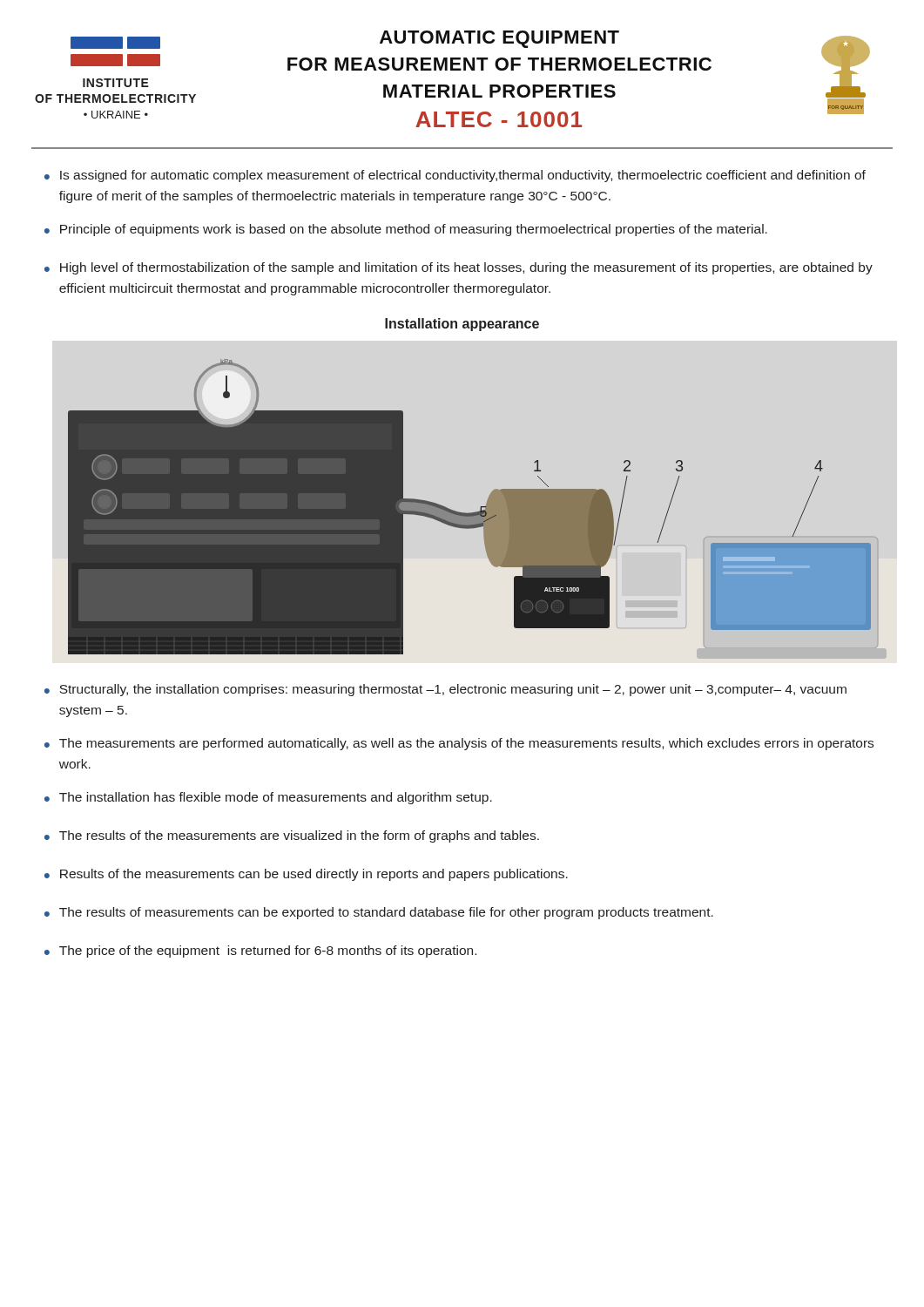Navigate to the element starting "• The price"
The width and height of the screenshot is (924, 1307).
click(462, 953)
